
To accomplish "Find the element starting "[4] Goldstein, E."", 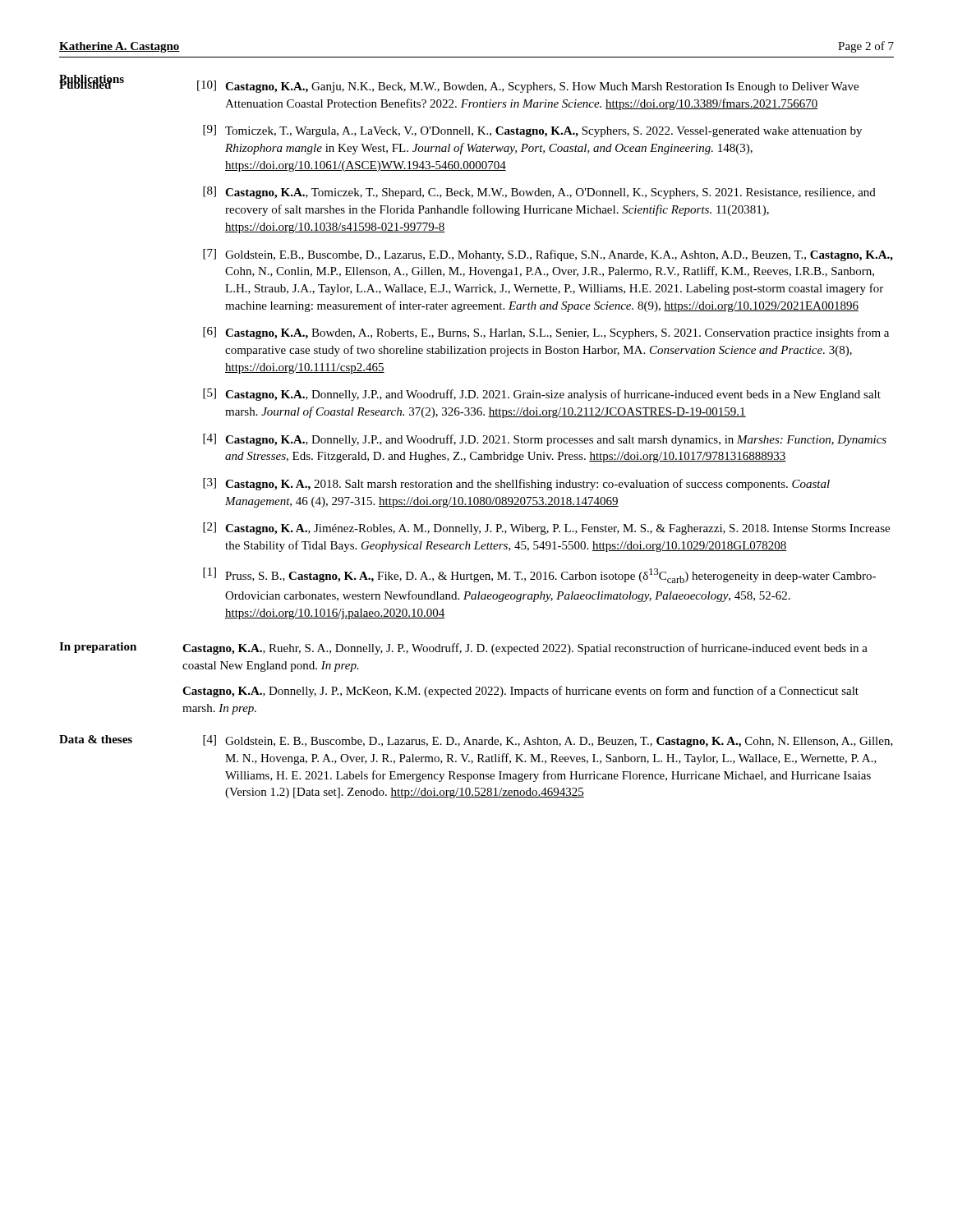I will 538,767.
